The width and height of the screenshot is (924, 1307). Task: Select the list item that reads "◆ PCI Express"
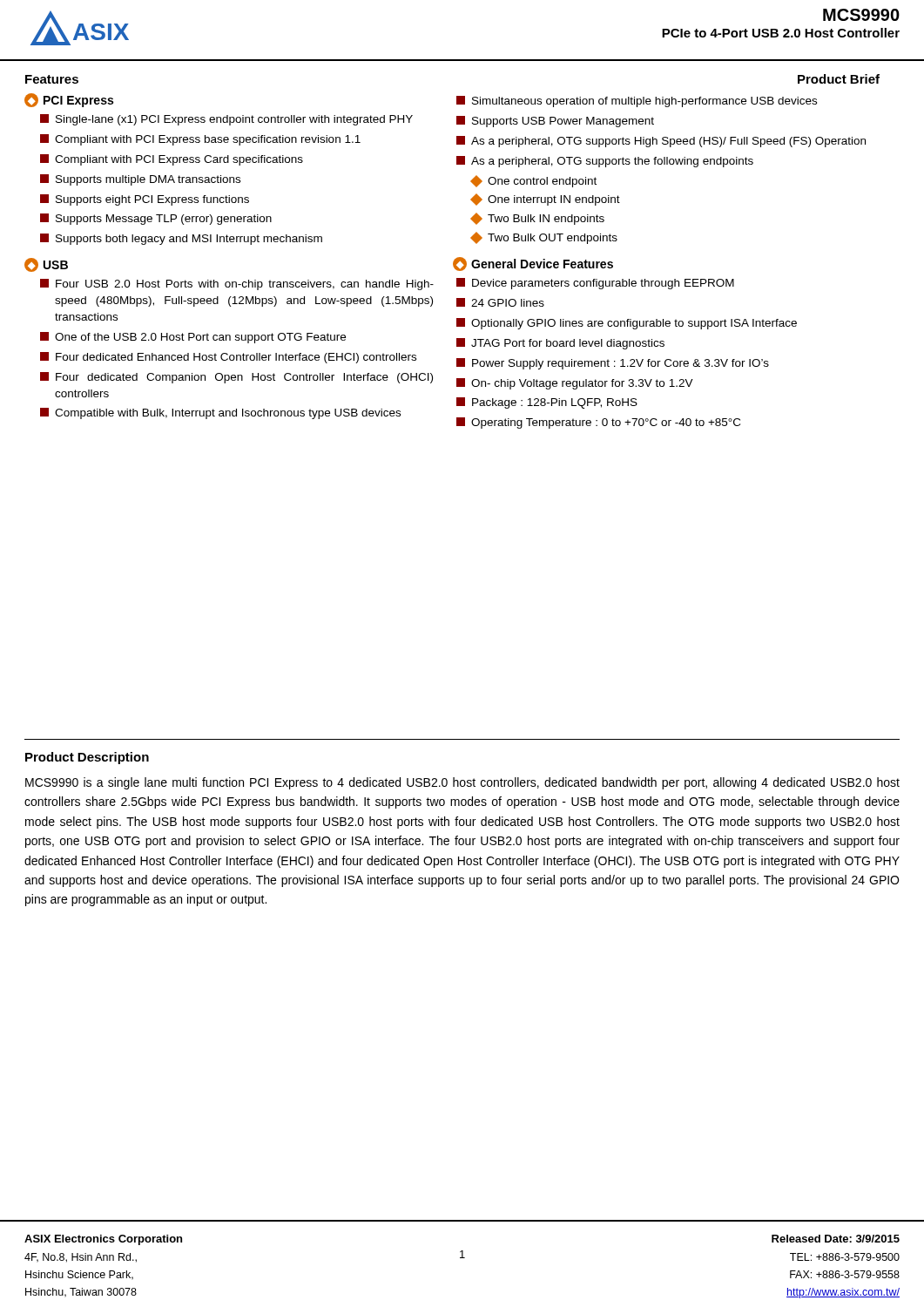[69, 100]
